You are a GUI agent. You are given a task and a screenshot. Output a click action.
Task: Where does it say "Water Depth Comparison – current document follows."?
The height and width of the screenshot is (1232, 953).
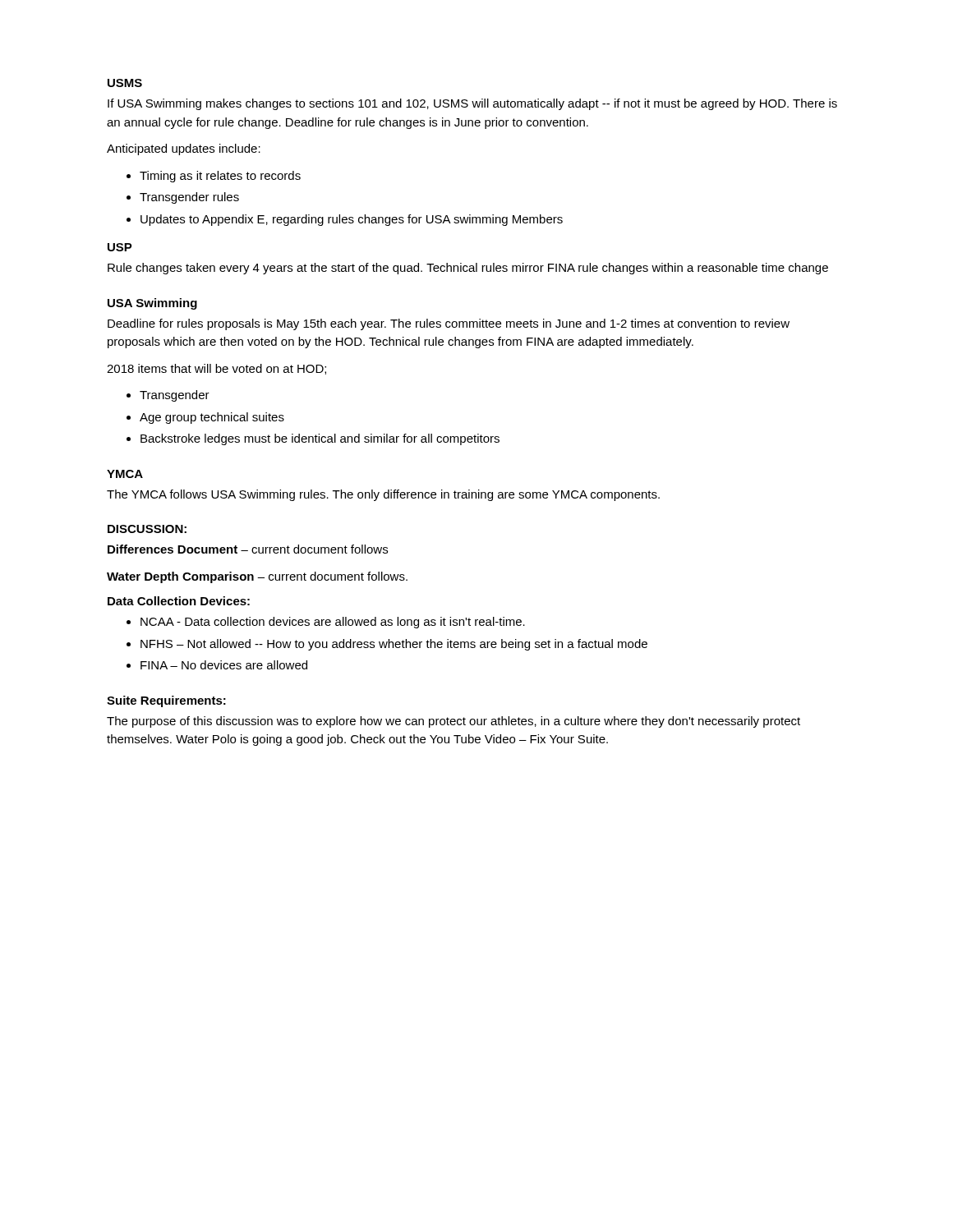[x=258, y=576]
